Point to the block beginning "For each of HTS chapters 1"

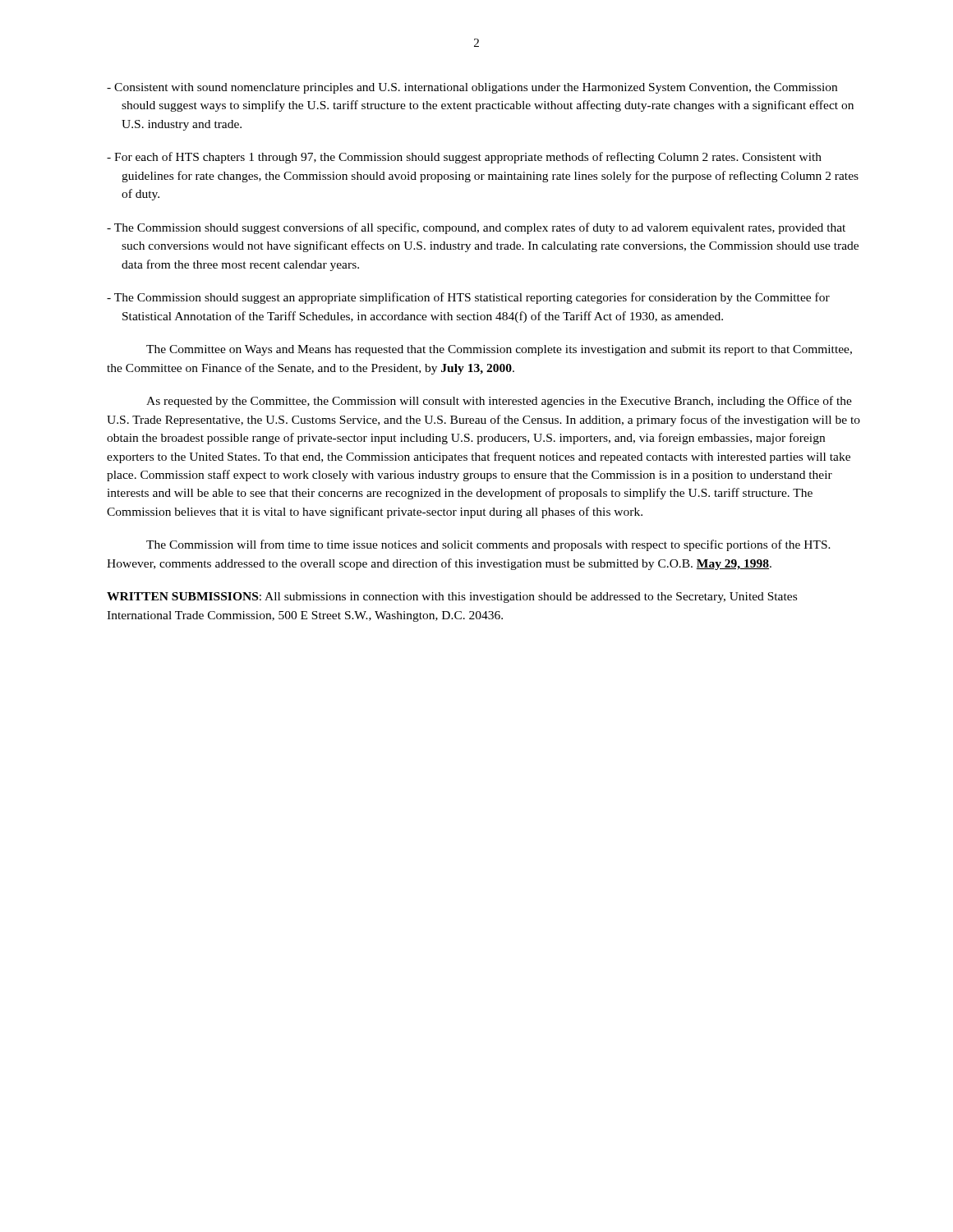point(483,175)
